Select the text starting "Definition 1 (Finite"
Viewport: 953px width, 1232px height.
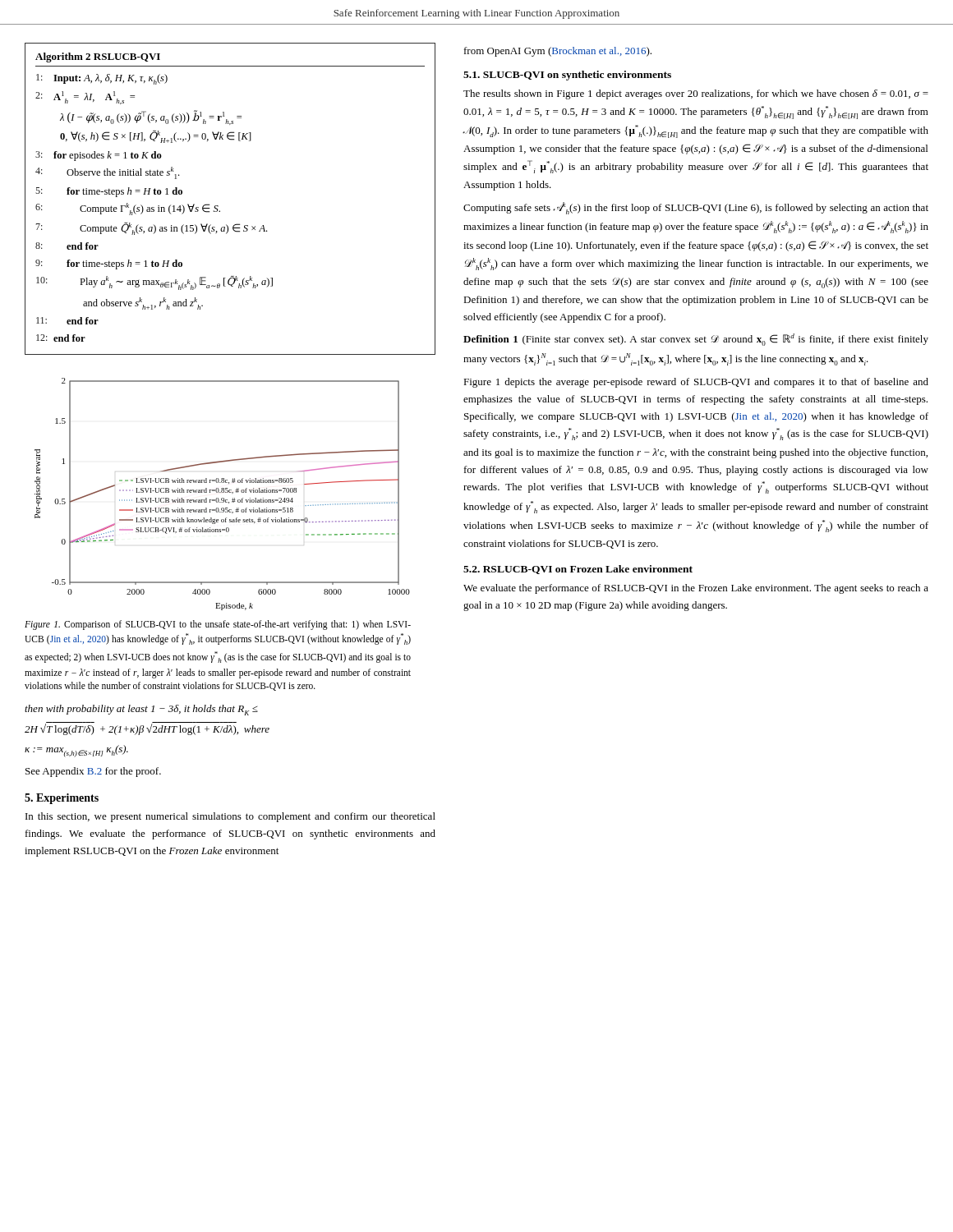(x=696, y=350)
